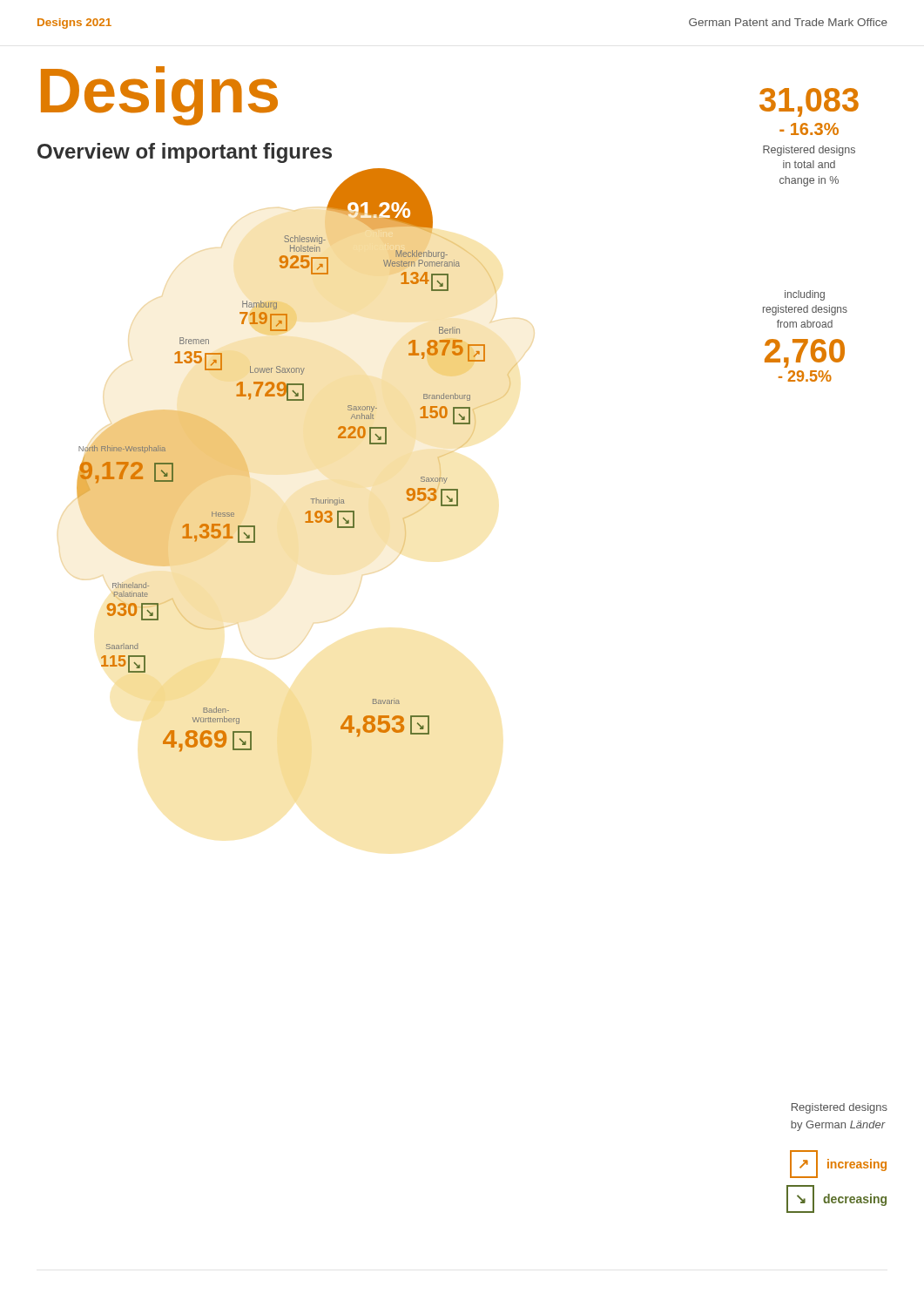Find the map
This screenshot has height=1307, width=924.
tap(338, 654)
